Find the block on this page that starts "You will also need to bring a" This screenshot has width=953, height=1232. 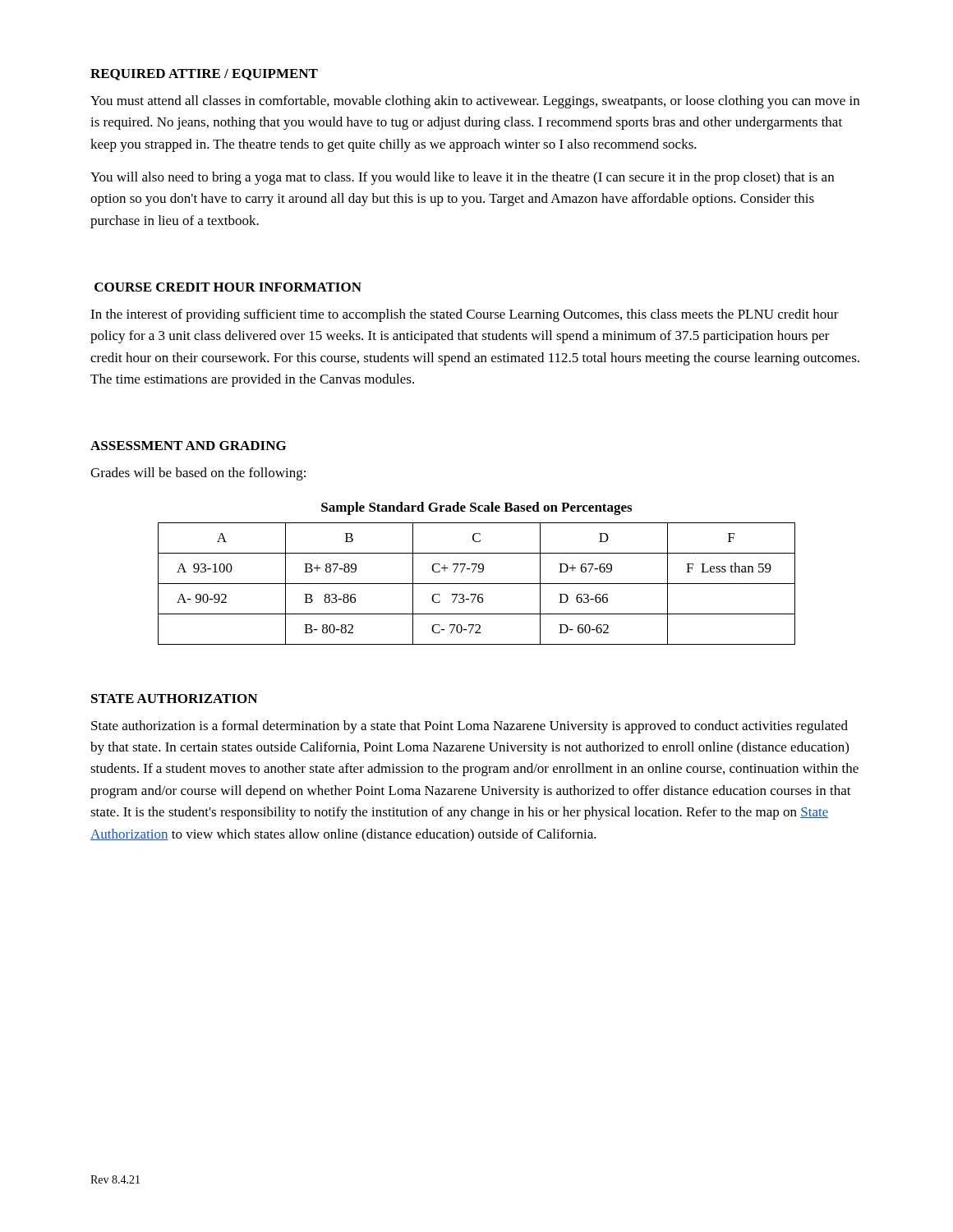pyautogui.click(x=462, y=199)
